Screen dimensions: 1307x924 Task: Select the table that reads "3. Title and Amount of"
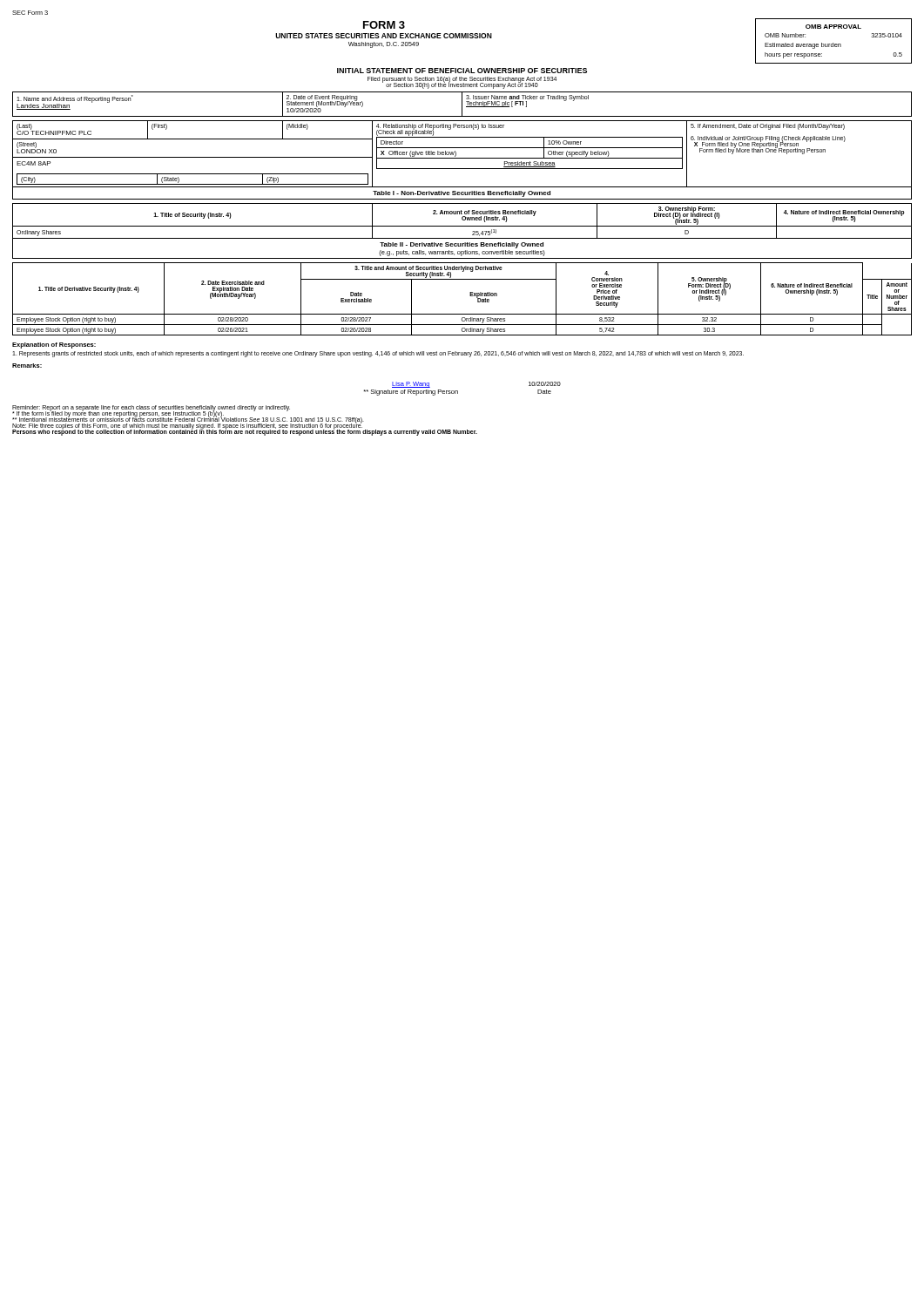tap(462, 299)
